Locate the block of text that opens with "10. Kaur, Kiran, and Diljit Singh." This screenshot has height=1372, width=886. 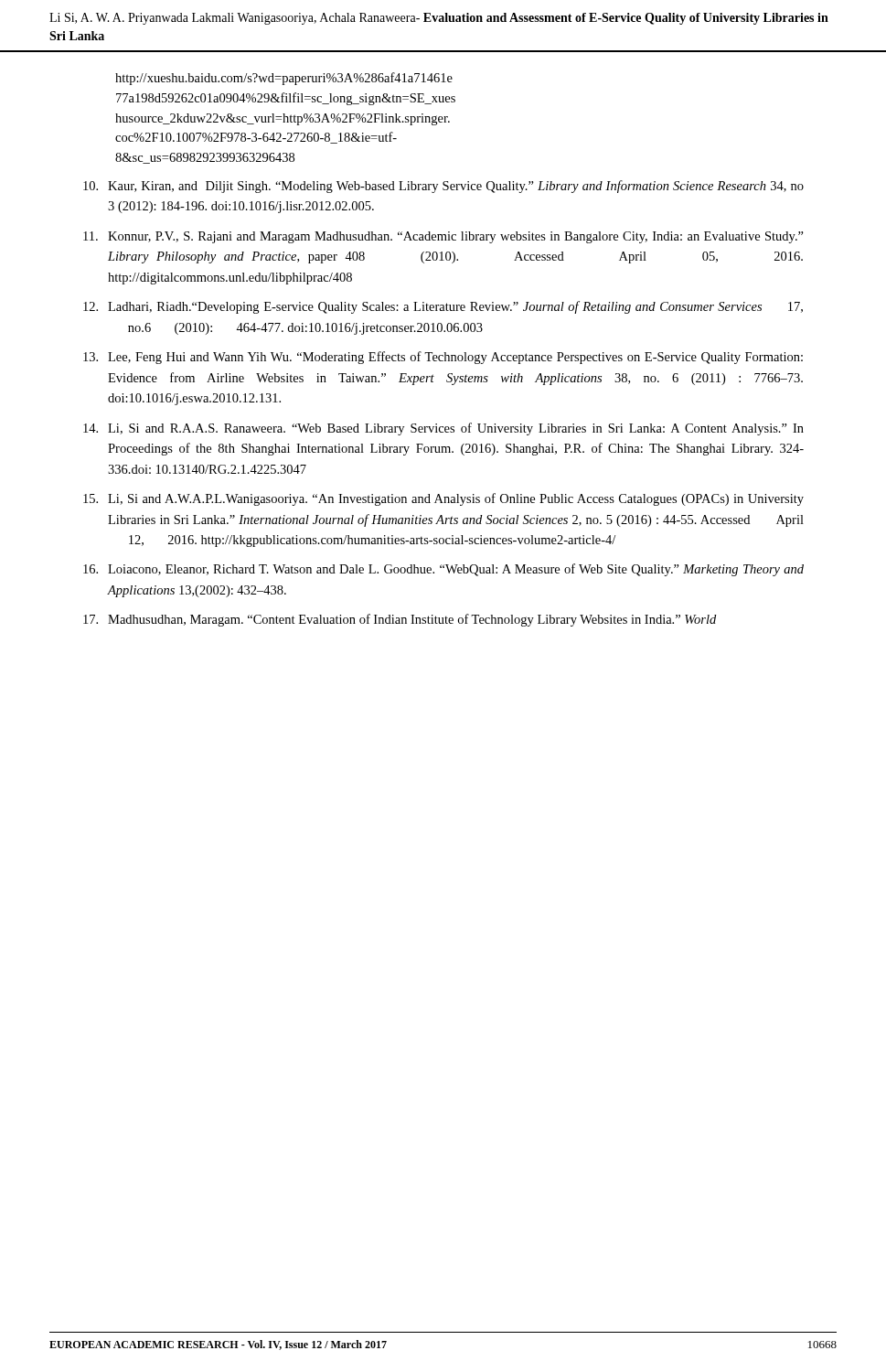click(443, 196)
